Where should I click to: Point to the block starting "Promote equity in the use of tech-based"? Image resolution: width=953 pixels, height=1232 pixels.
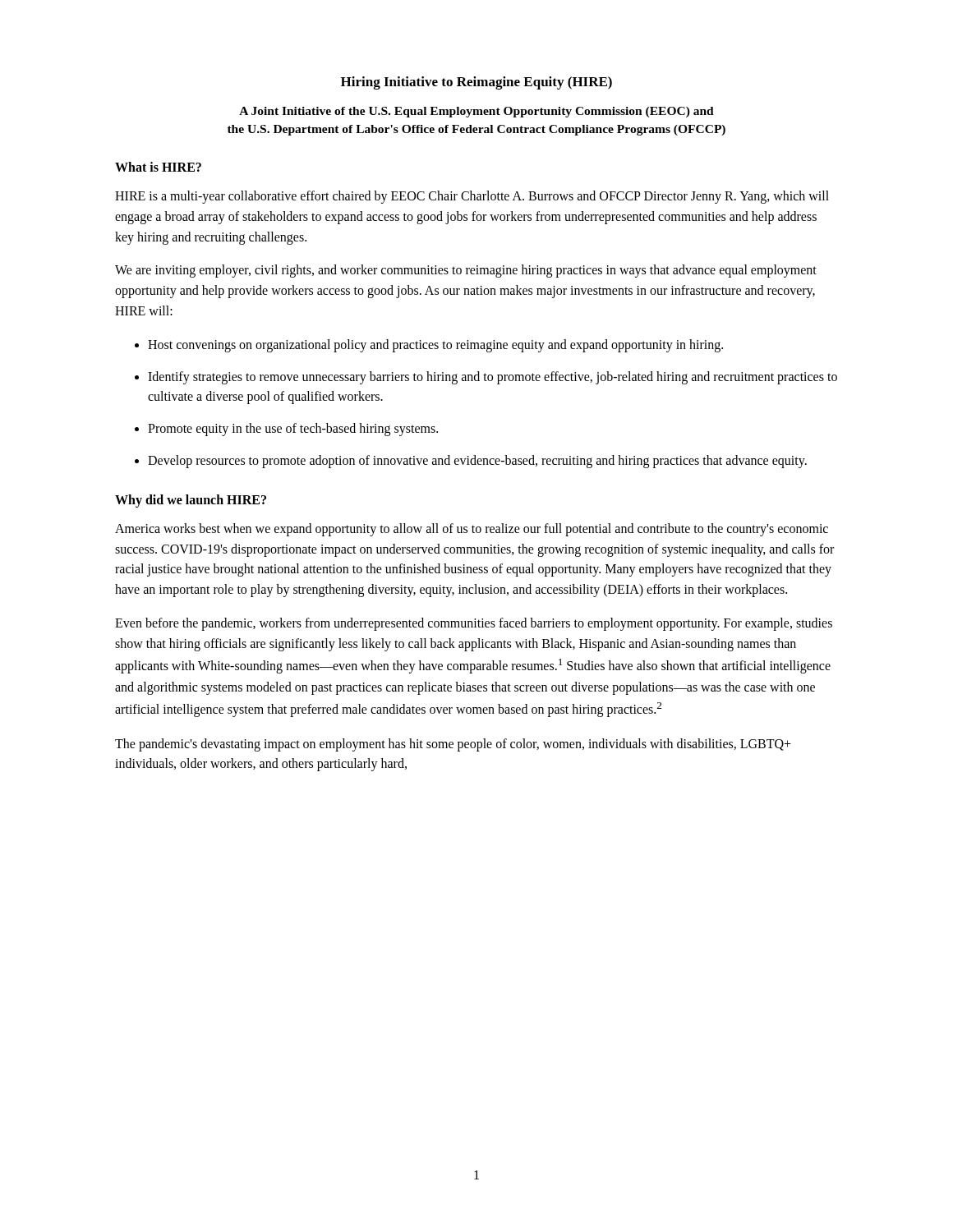pyautogui.click(x=293, y=430)
